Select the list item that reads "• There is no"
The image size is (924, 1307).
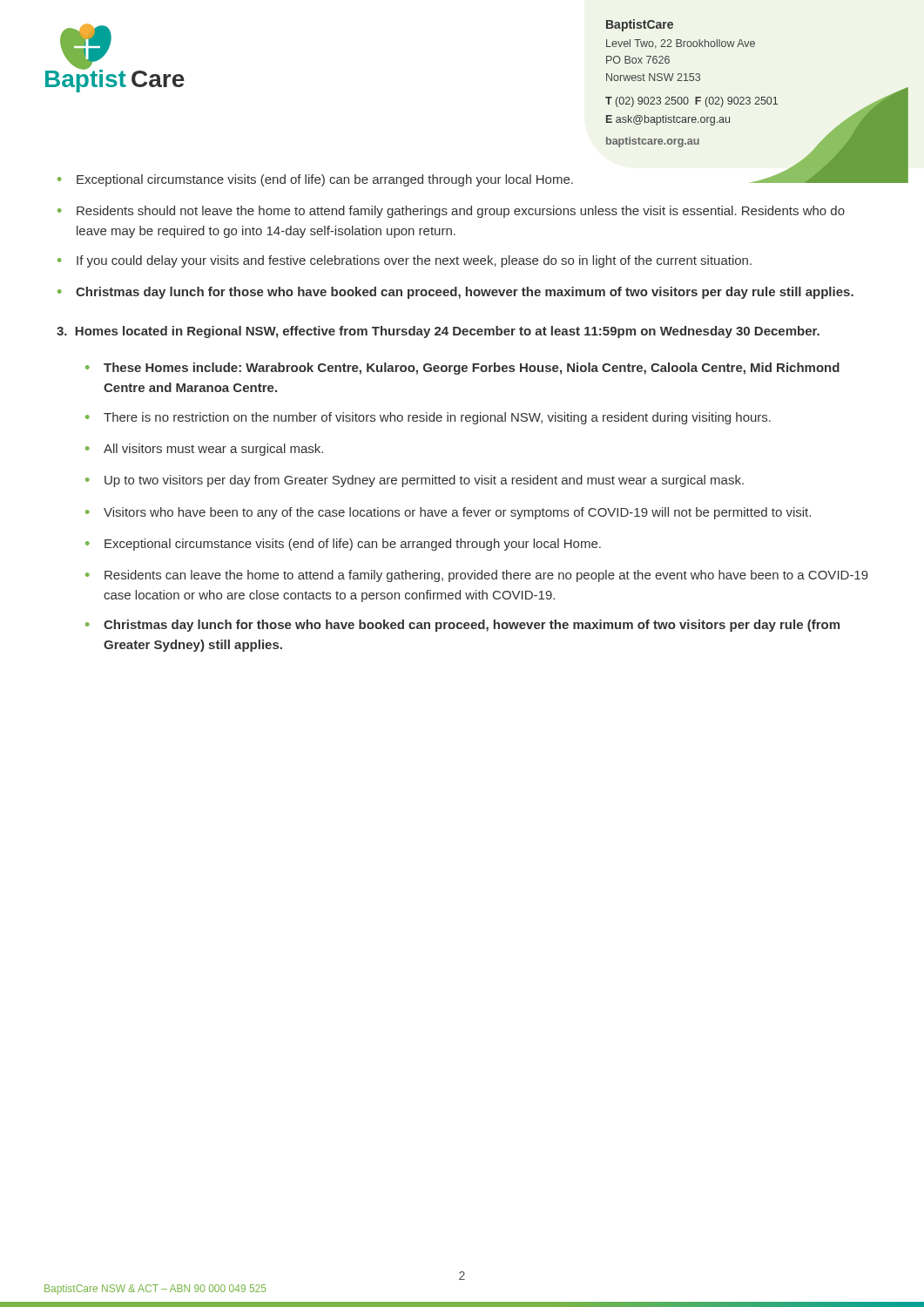pos(480,418)
